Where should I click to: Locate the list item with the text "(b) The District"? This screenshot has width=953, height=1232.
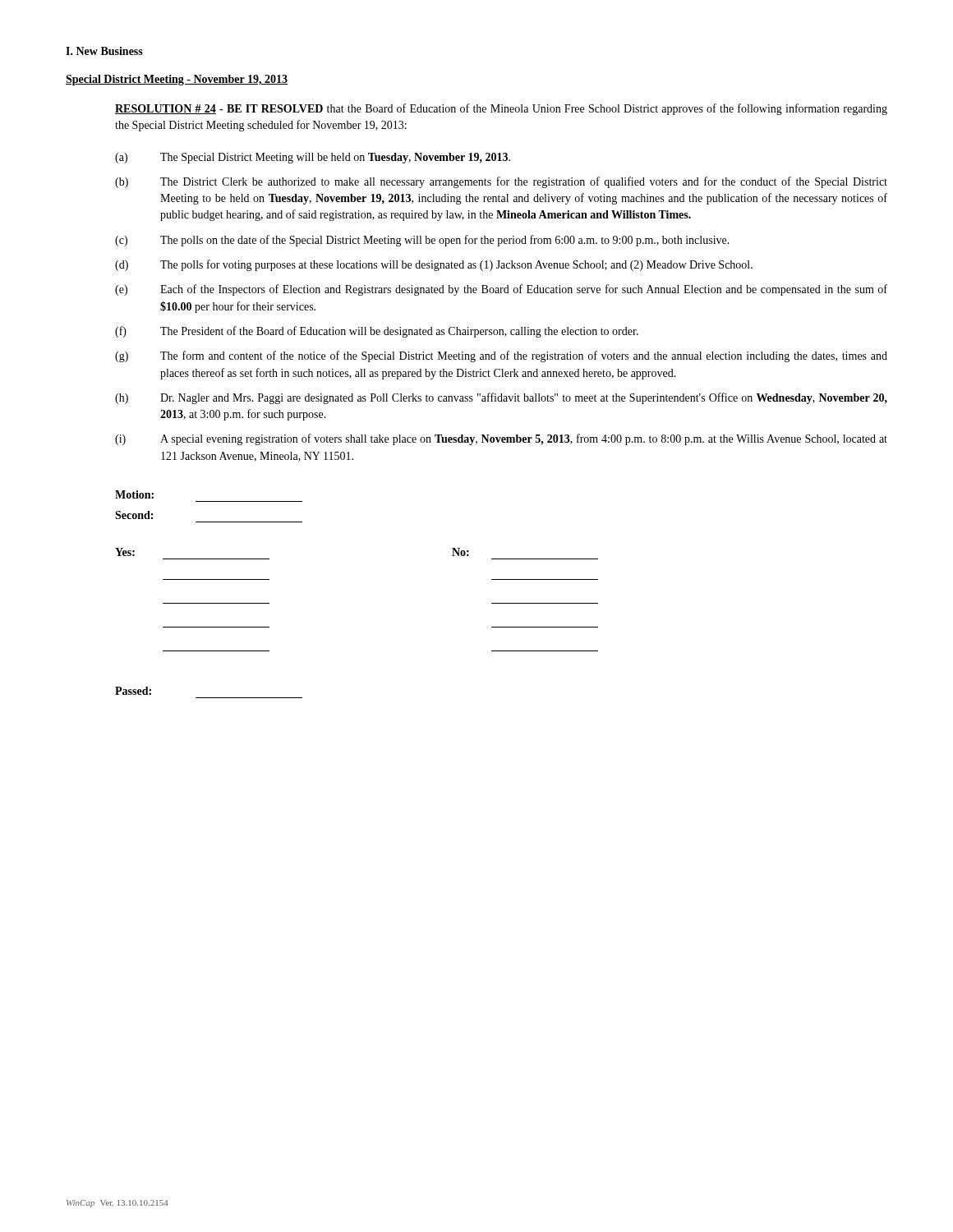point(501,199)
